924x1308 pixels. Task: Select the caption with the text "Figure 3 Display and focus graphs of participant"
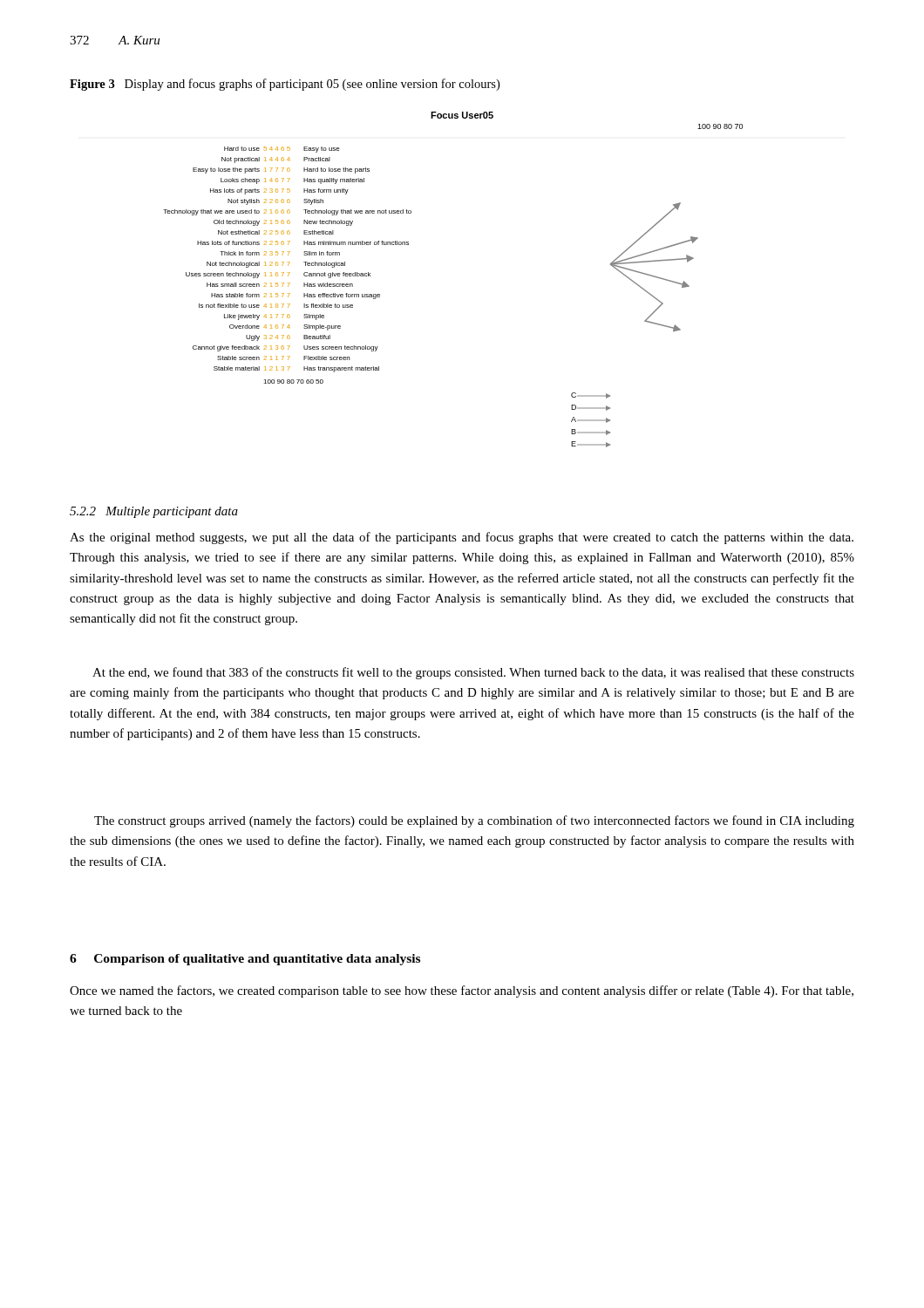285,84
